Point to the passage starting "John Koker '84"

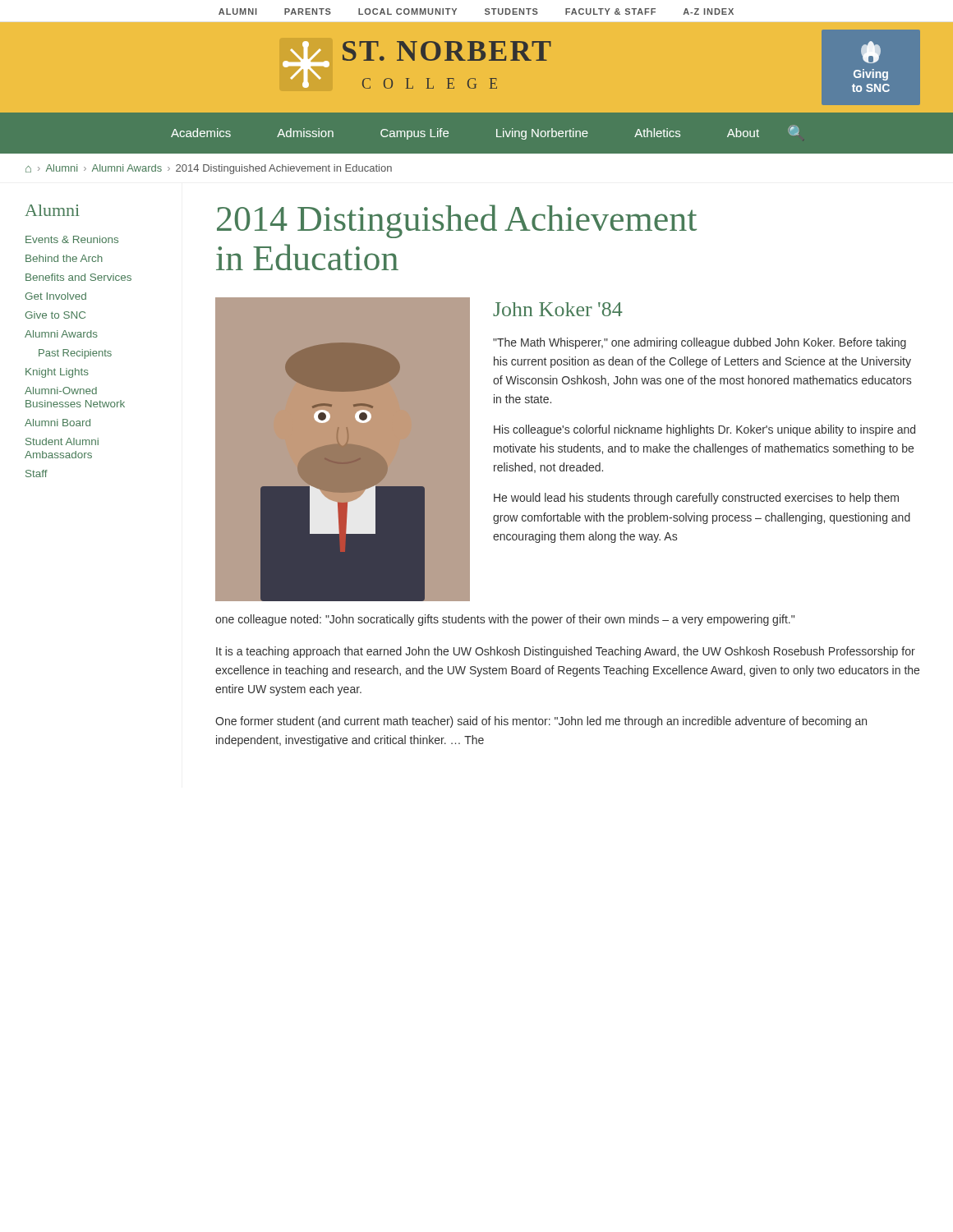tap(558, 309)
